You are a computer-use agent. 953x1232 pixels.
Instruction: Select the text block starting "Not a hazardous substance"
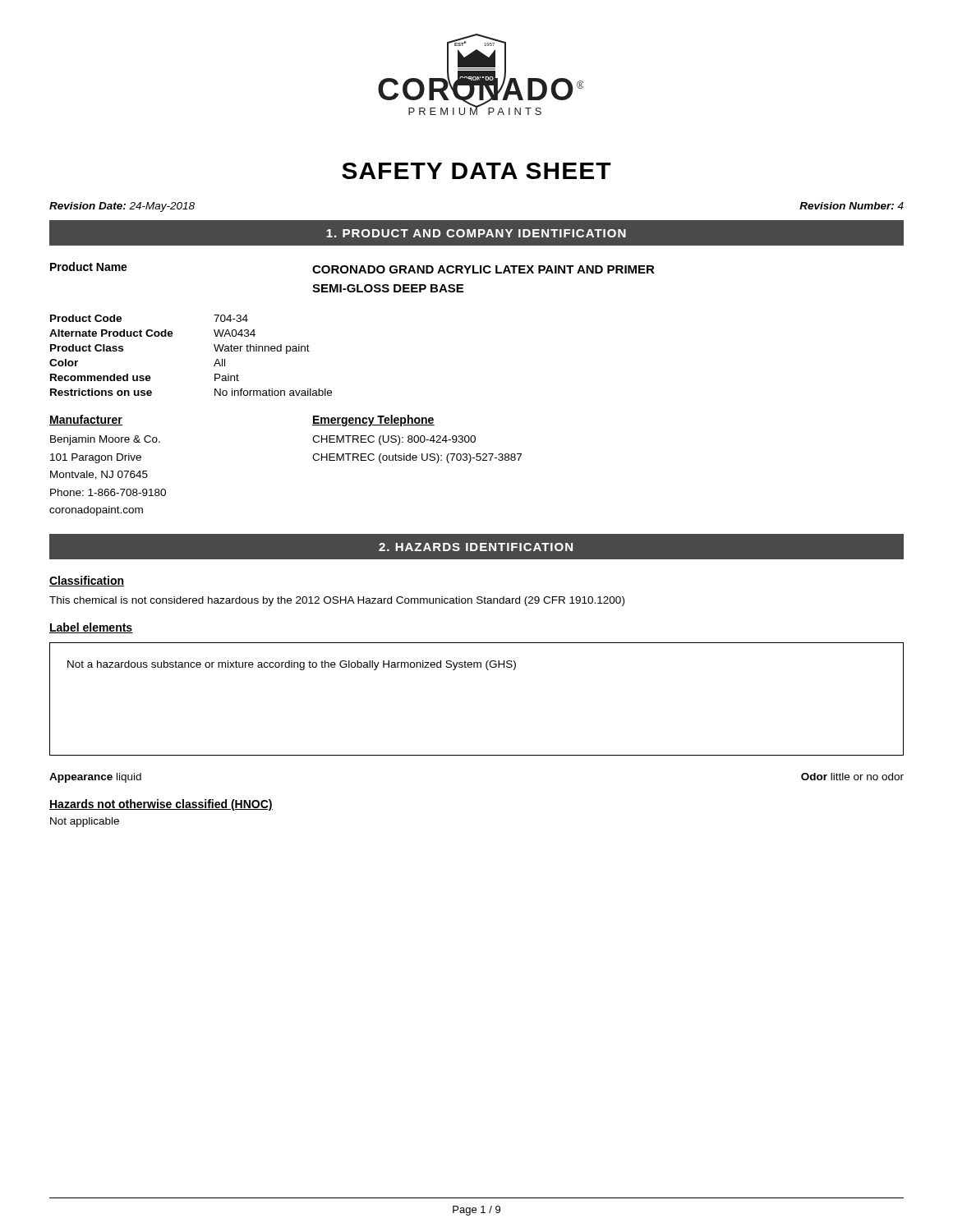(292, 664)
